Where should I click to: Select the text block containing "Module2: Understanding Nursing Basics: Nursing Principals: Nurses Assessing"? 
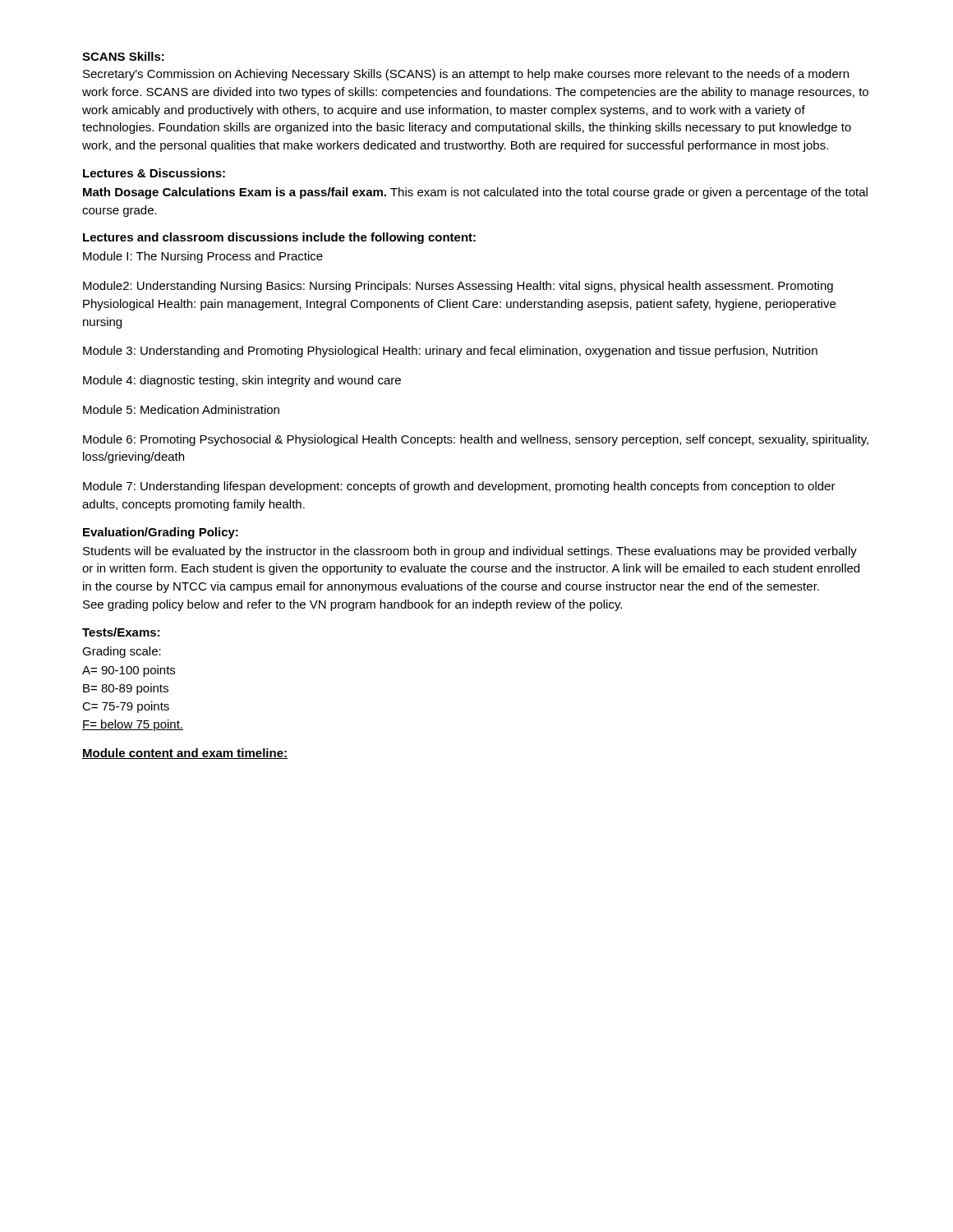coord(459,303)
